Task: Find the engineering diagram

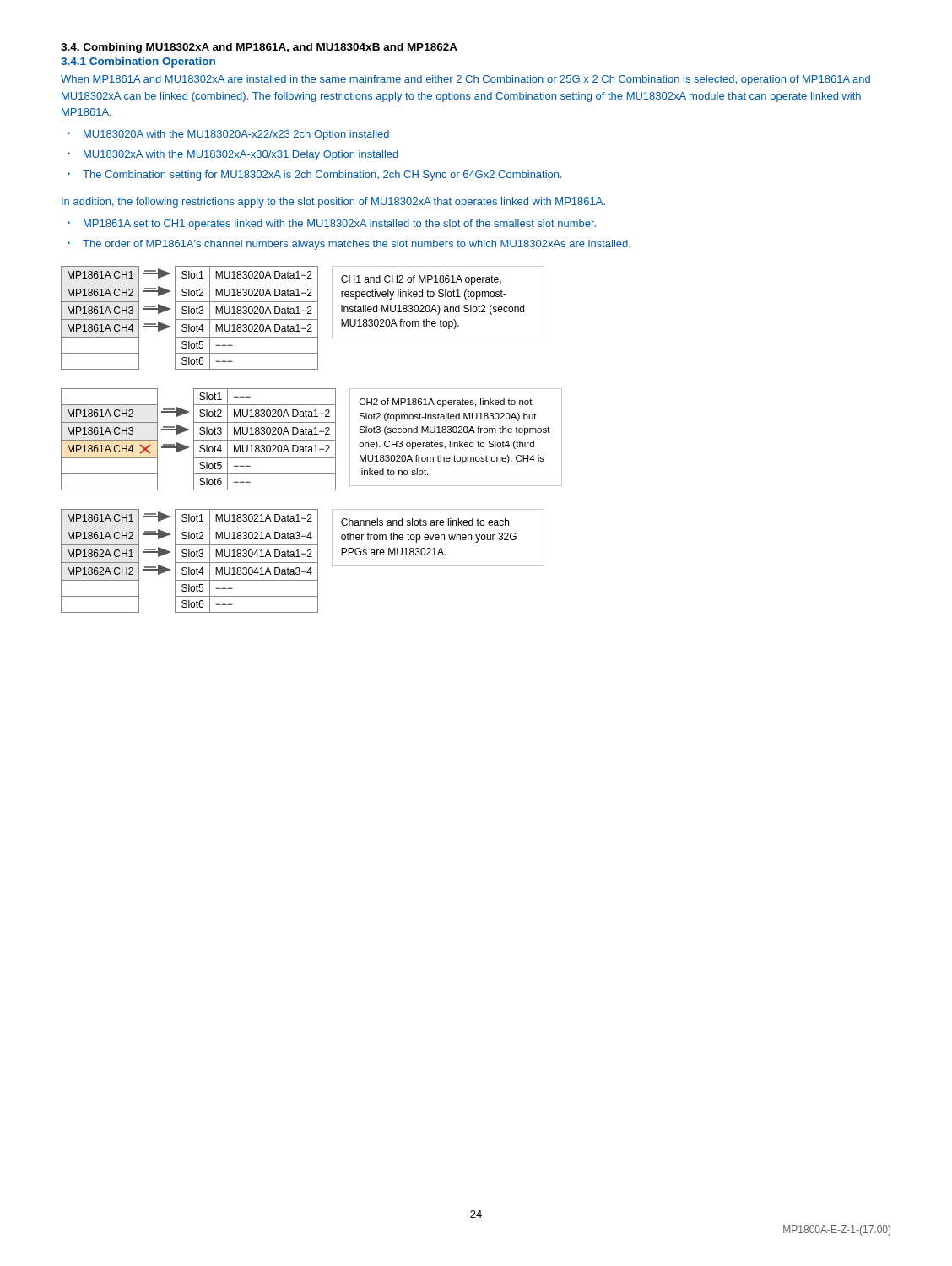Action: pyautogui.click(x=476, y=439)
